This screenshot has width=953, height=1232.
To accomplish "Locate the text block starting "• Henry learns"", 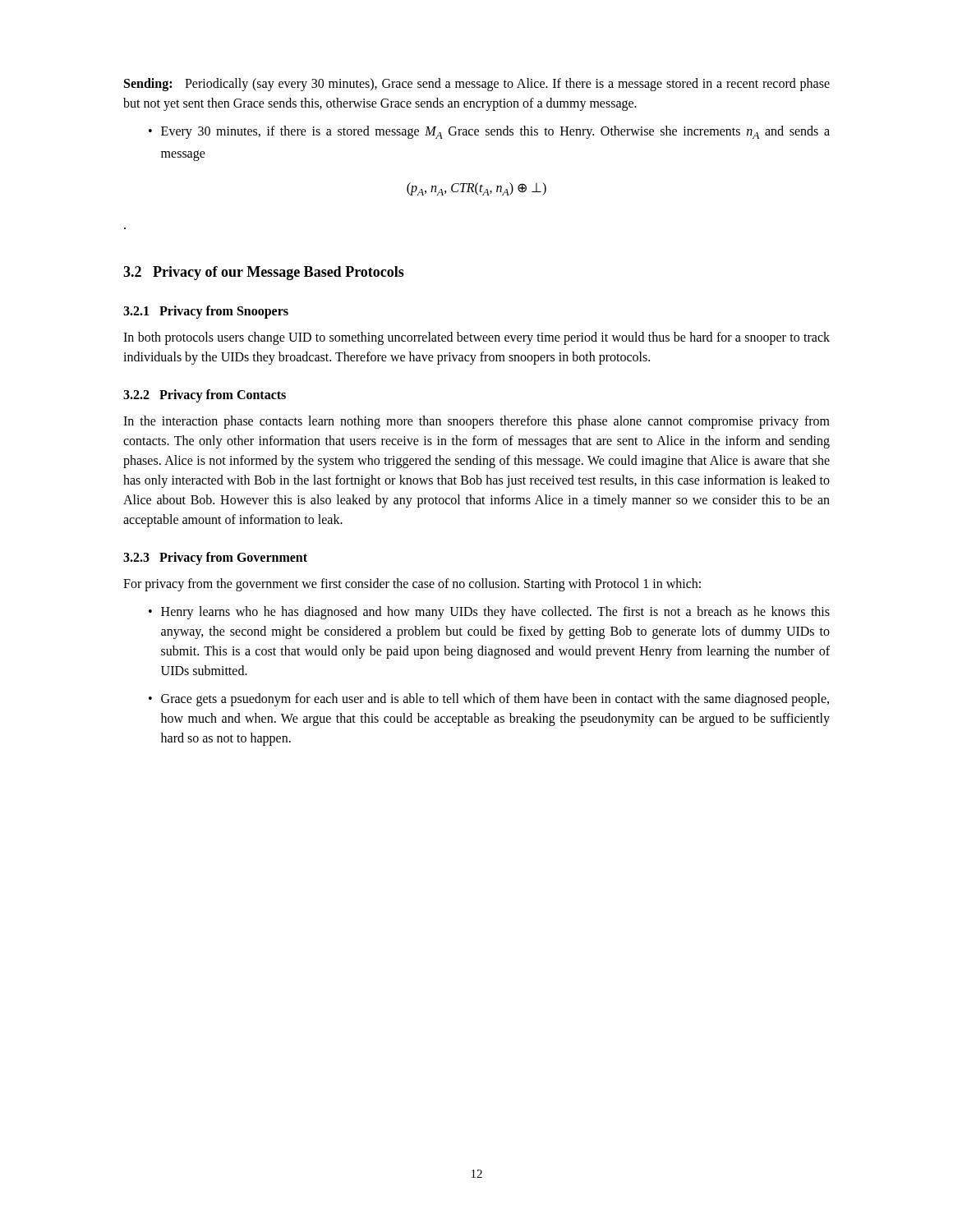I will [489, 642].
